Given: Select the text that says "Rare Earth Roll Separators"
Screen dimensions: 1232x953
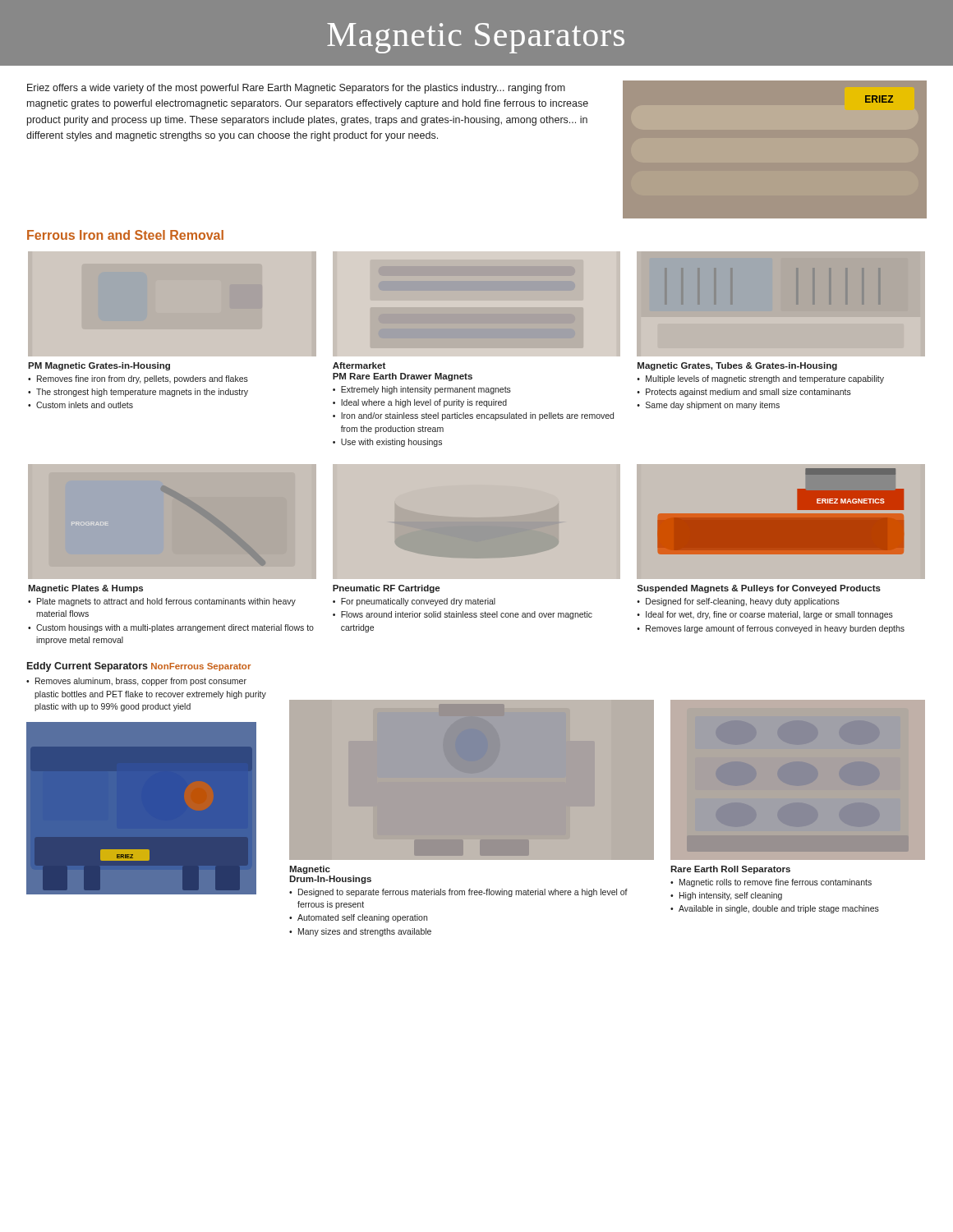Looking at the screenshot, I should click(x=730, y=869).
